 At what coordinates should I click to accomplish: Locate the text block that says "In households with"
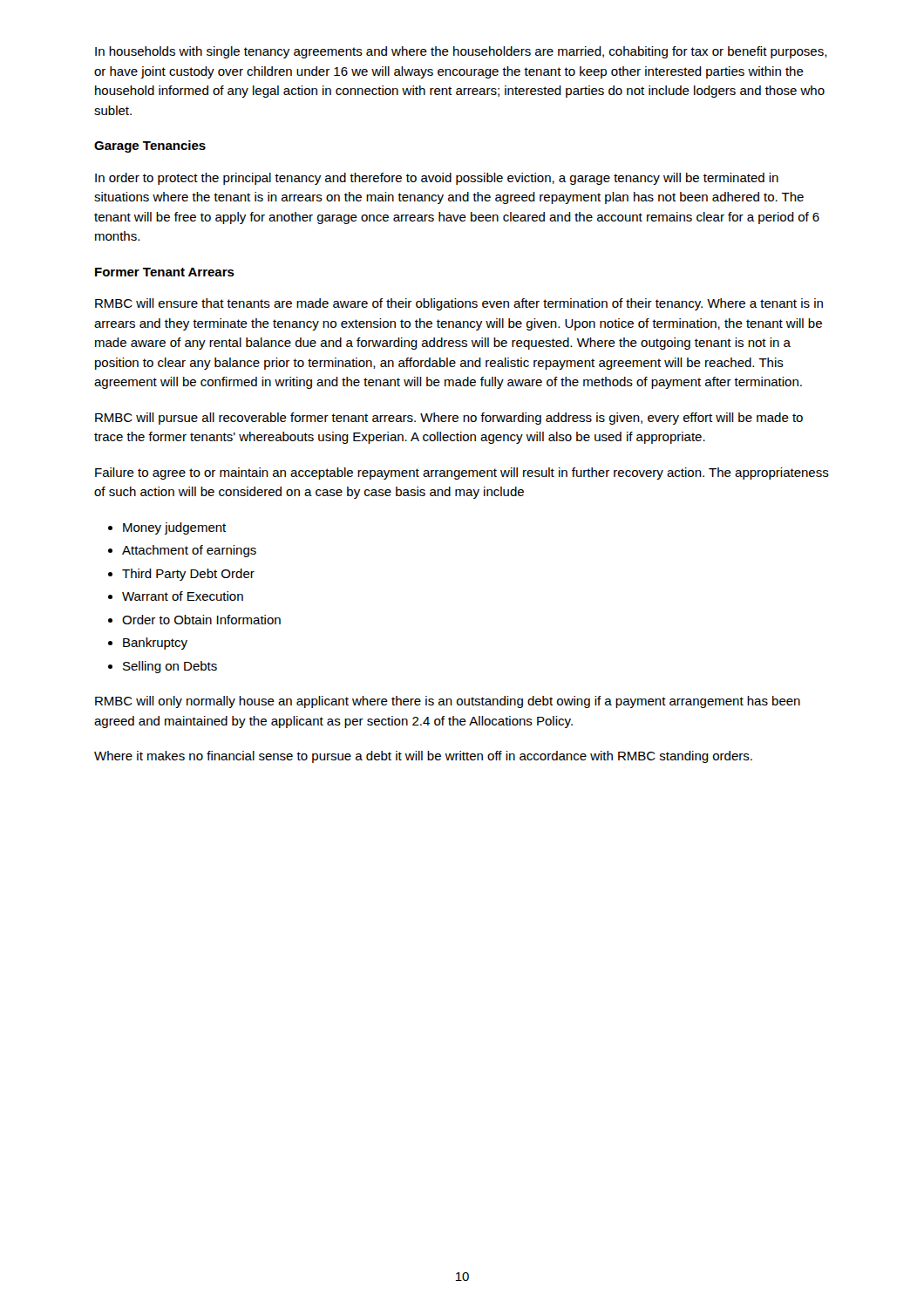click(x=461, y=80)
